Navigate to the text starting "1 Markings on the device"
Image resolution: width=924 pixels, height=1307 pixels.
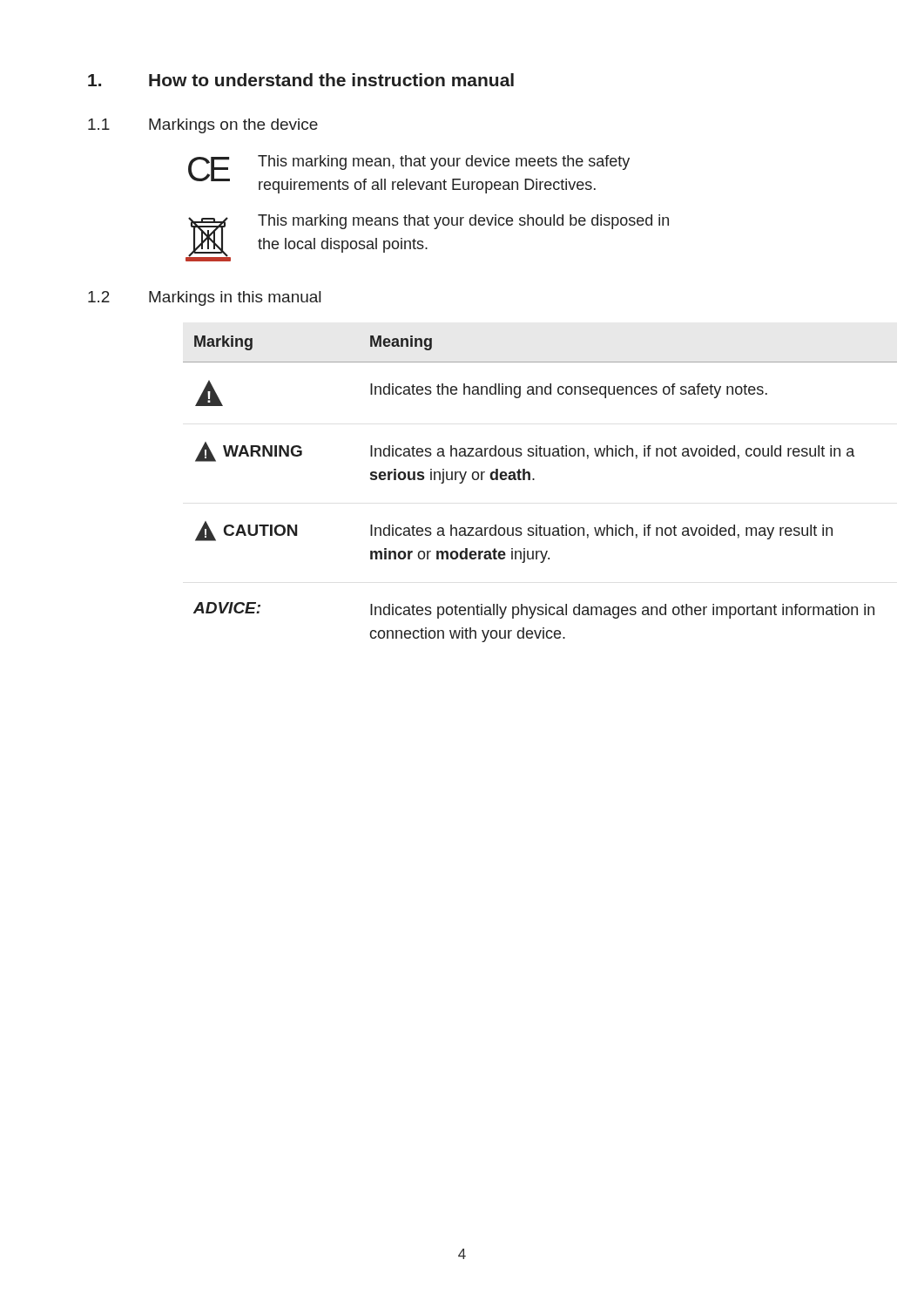203,125
